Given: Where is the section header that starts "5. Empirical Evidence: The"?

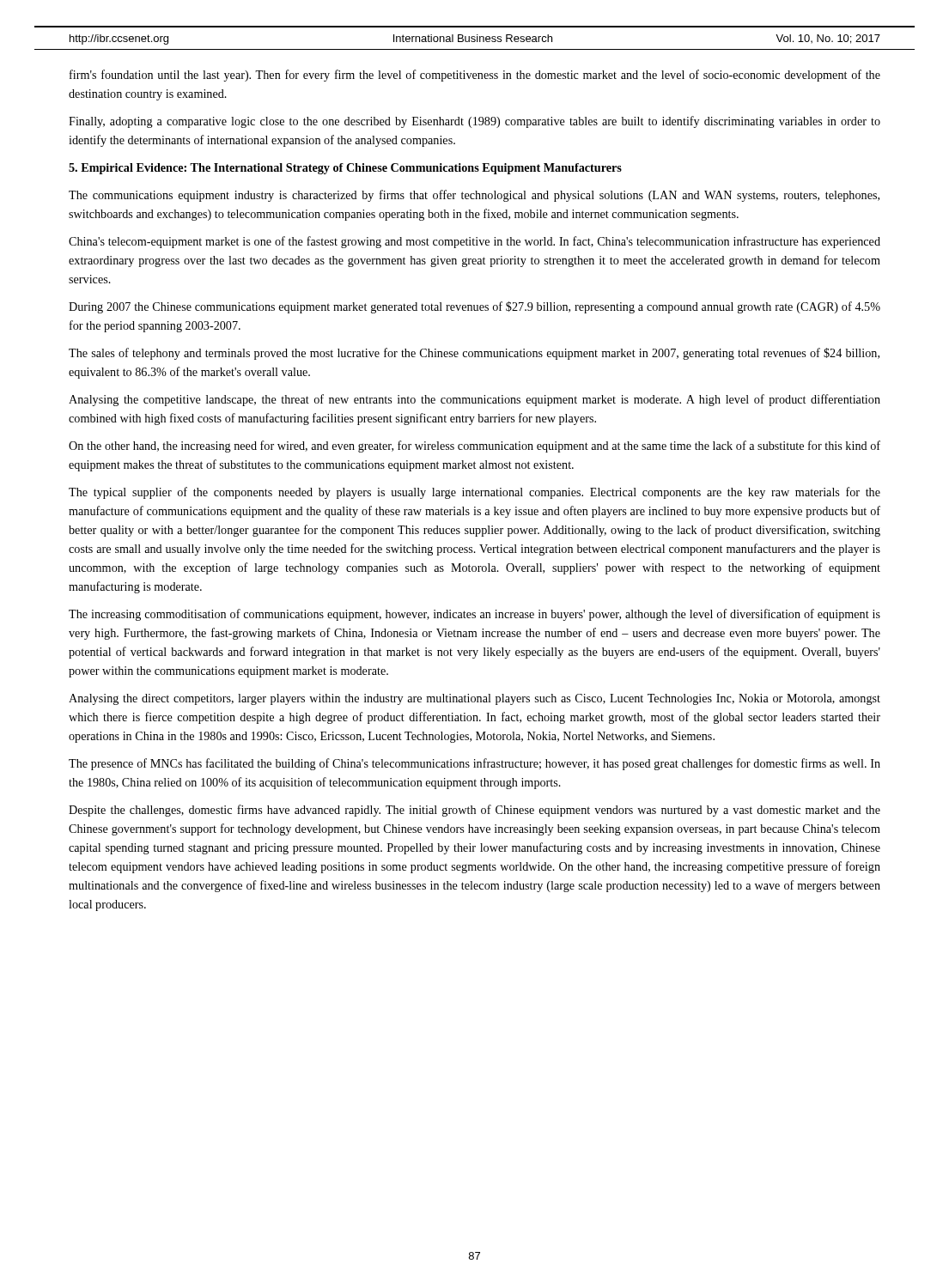Looking at the screenshot, I should coord(474,167).
